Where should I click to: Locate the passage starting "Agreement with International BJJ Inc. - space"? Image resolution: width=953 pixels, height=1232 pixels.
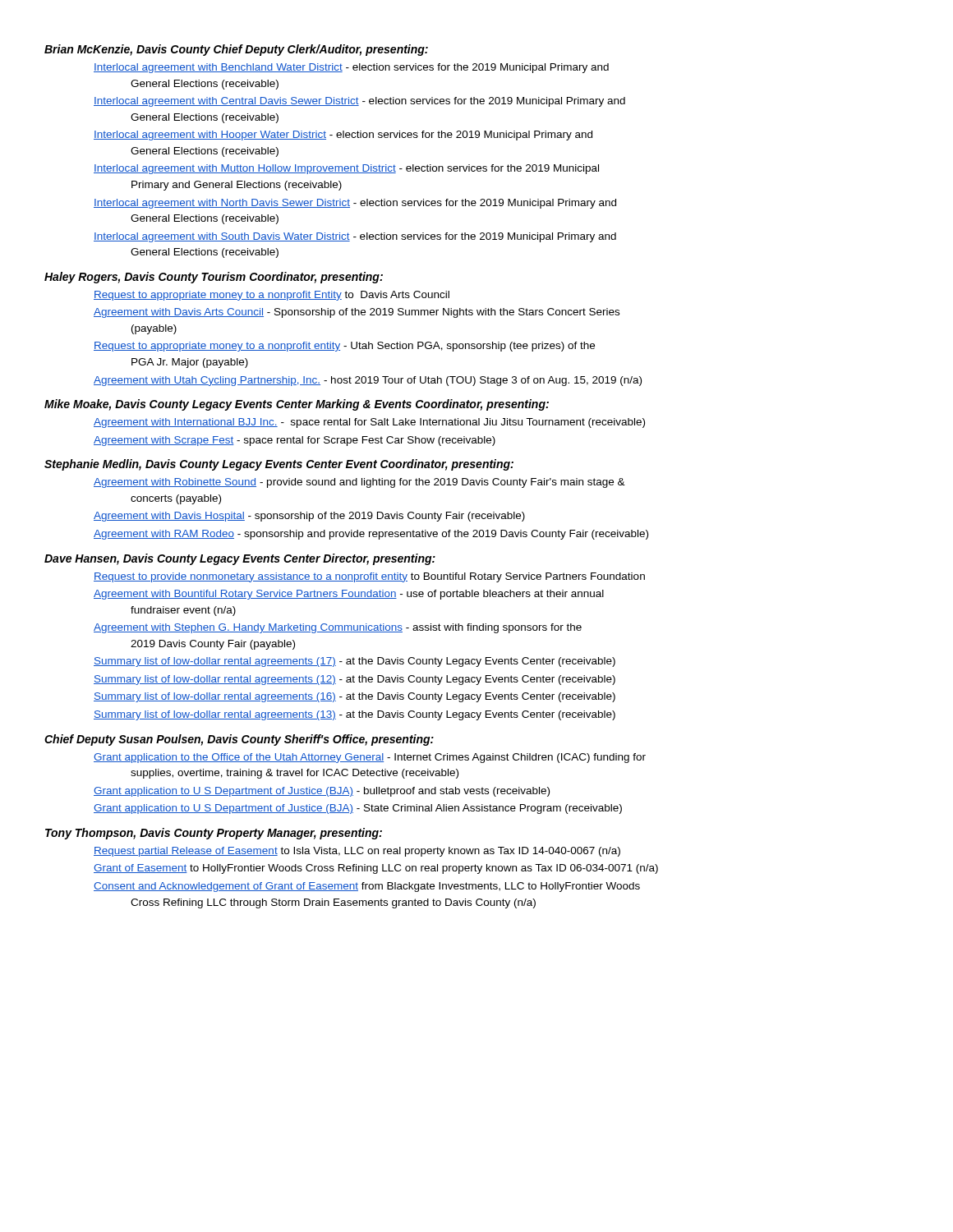coord(370,422)
